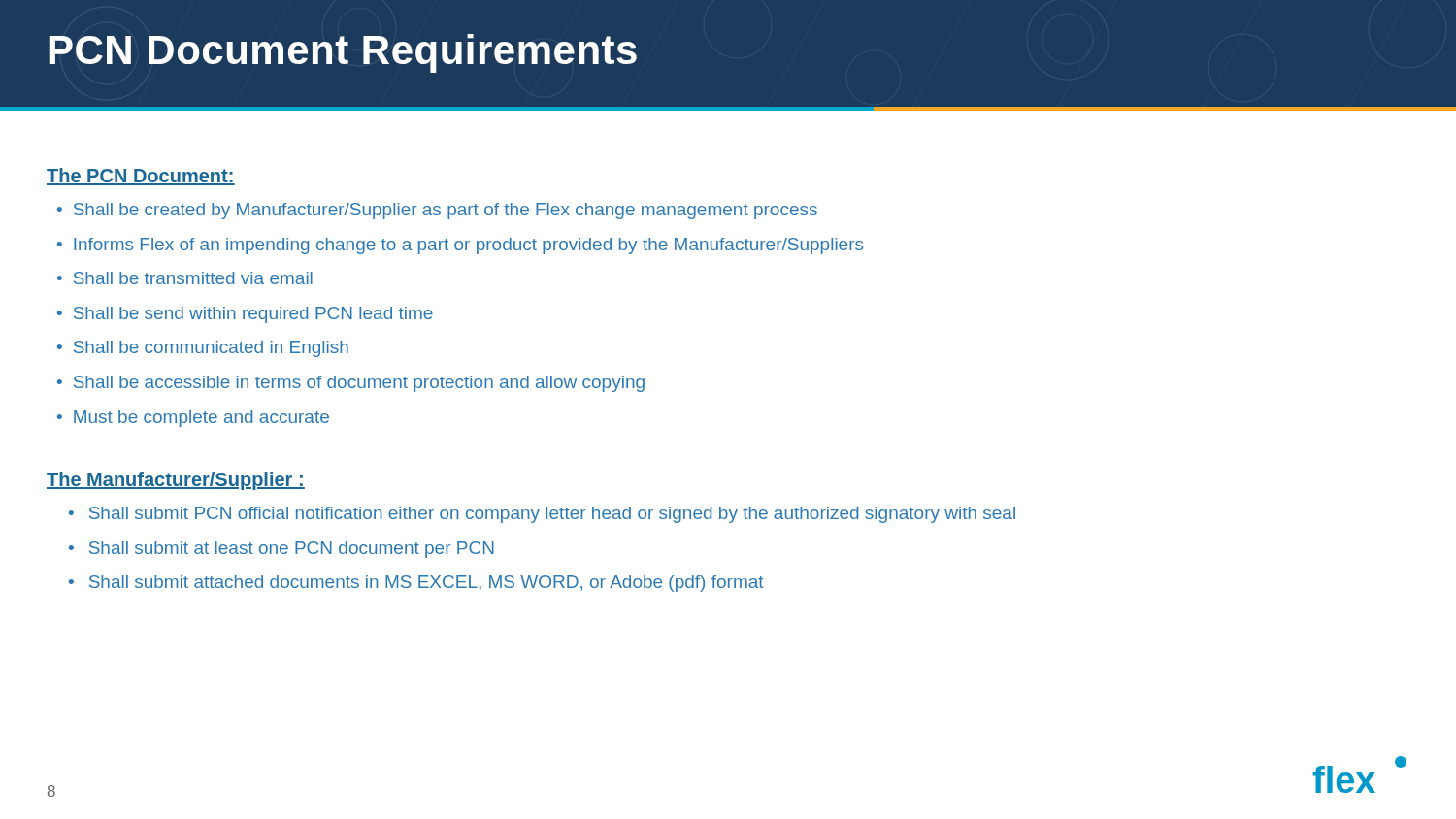1456x819 pixels.
Task: Find the list item that says "• Shall be send within required PCN"
Action: tap(245, 313)
